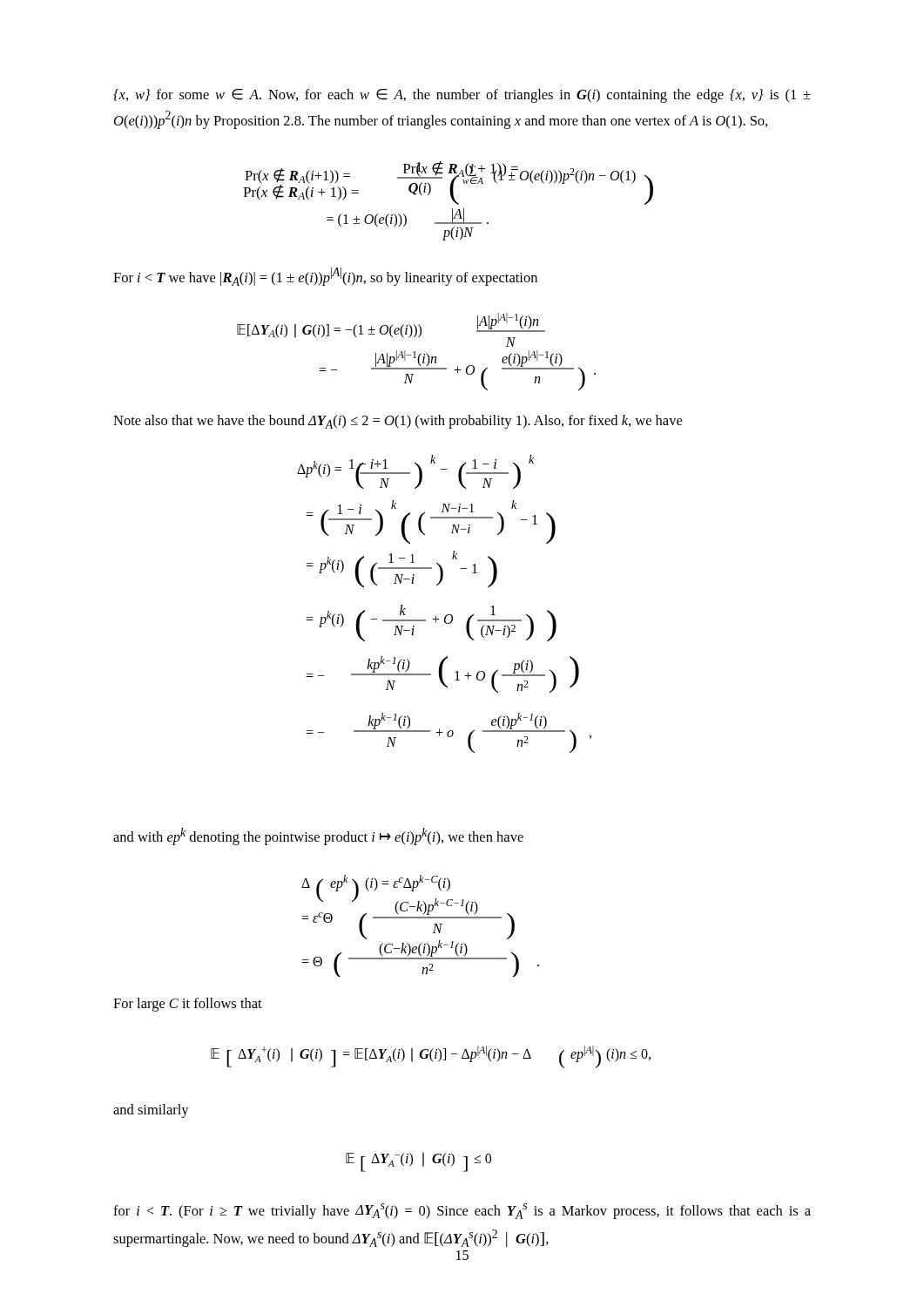The width and height of the screenshot is (924, 1307).
Task: Locate the text block that reads "and with epk denoting"
Action: (x=318, y=835)
